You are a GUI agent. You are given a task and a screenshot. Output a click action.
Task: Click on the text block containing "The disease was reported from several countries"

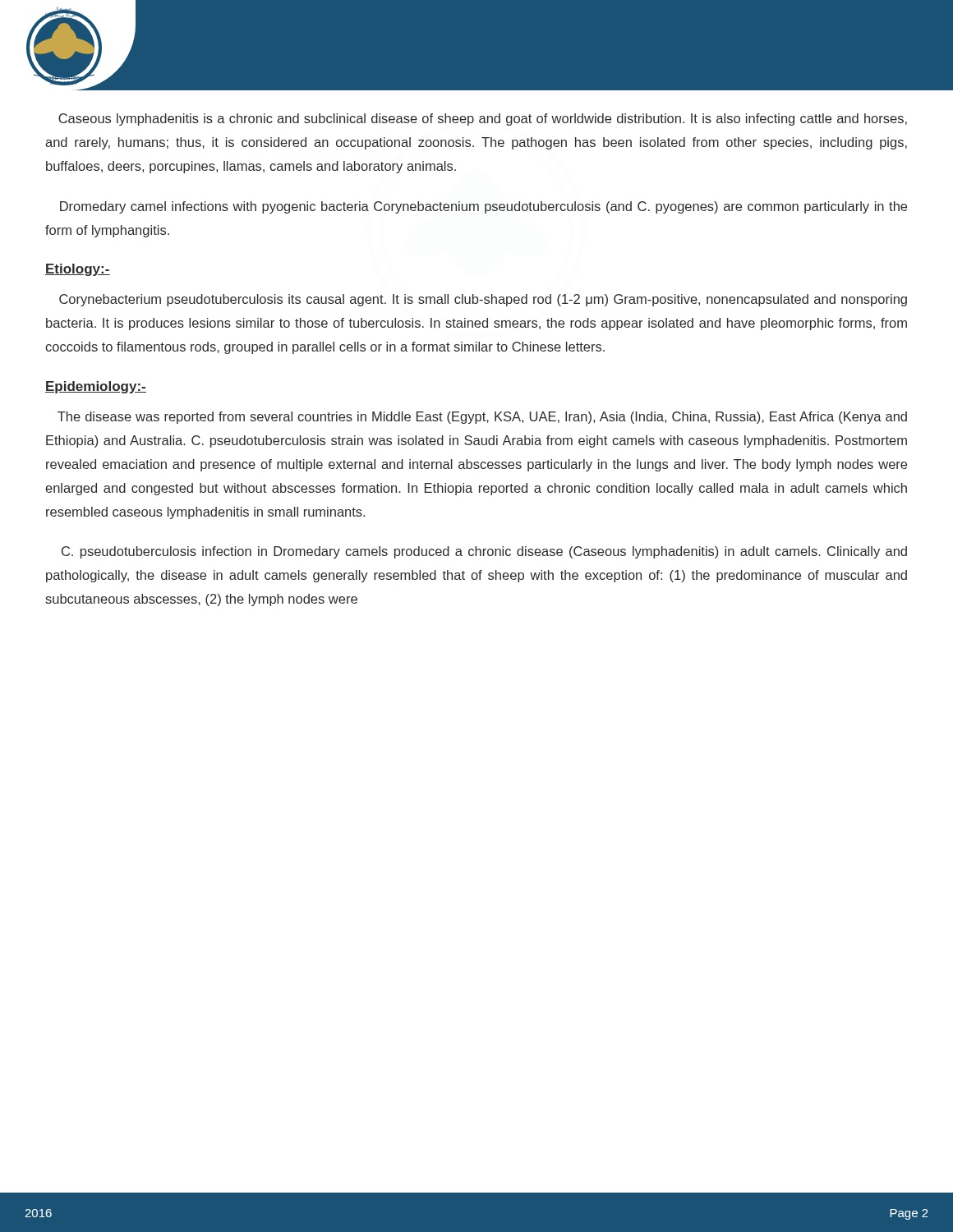click(x=476, y=464)
